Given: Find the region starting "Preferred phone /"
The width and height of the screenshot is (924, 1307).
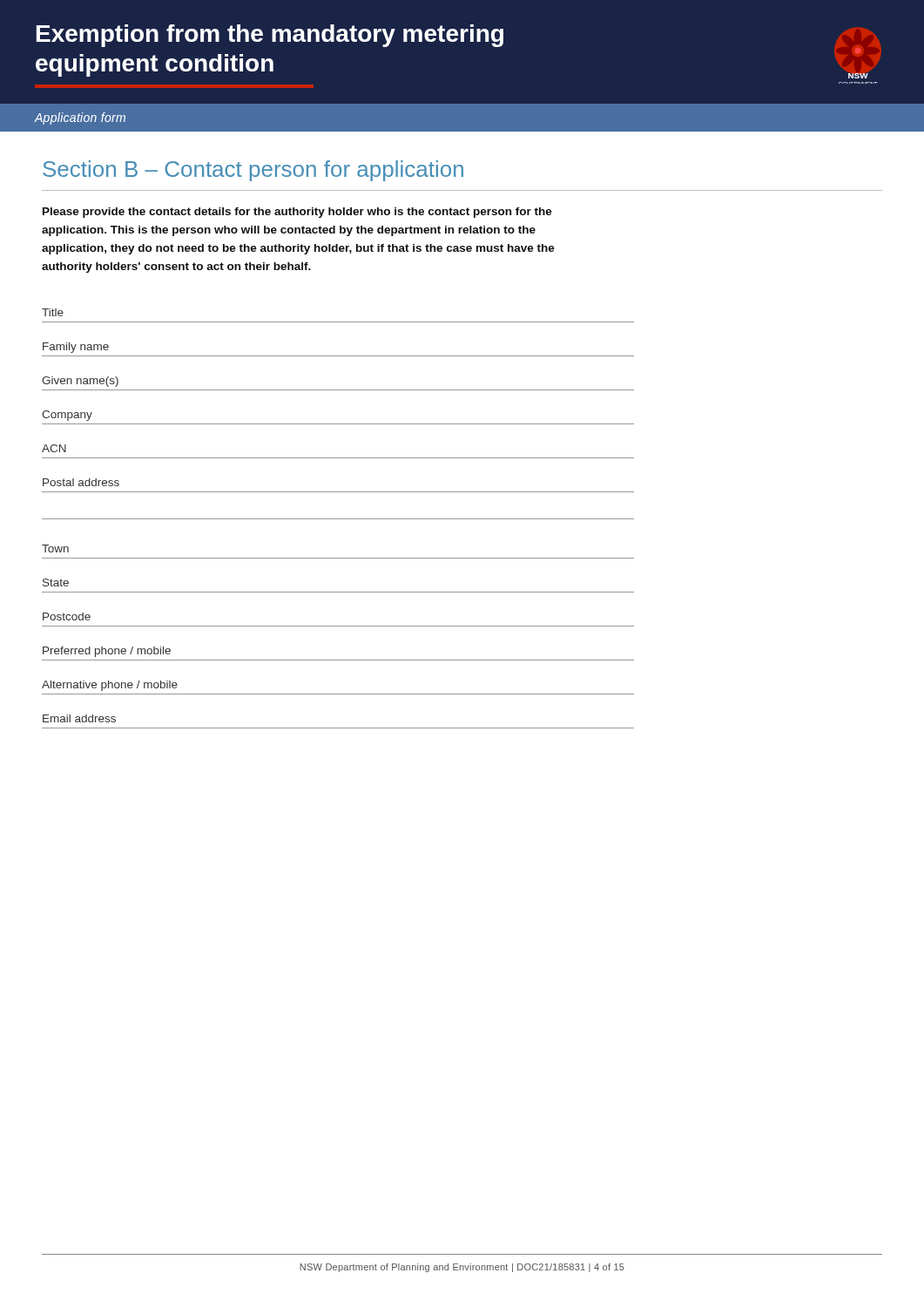Looking at the screenshot, I should click(x=462, y=648).
